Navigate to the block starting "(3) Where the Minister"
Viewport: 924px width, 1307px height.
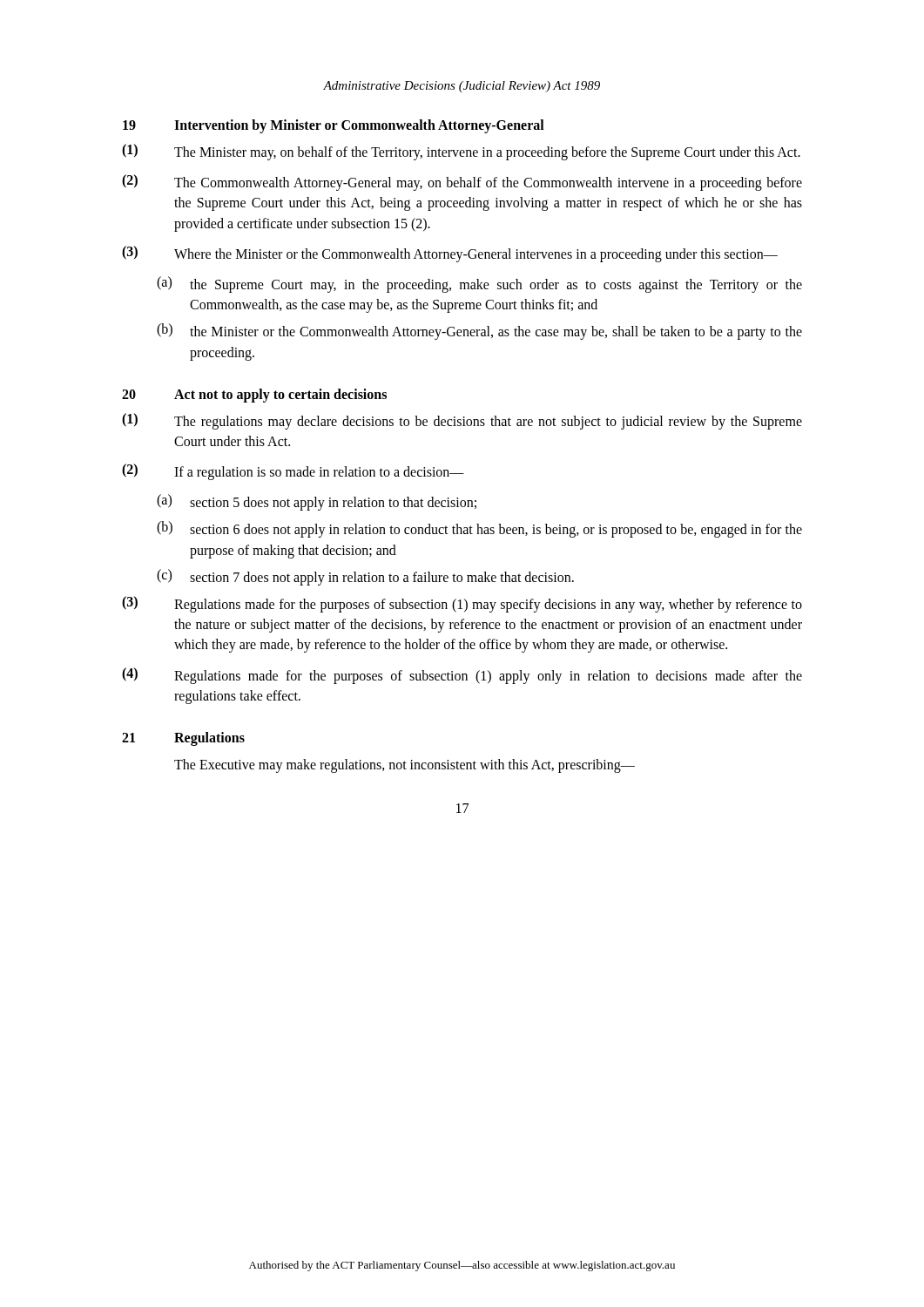[x=462, y=254]
